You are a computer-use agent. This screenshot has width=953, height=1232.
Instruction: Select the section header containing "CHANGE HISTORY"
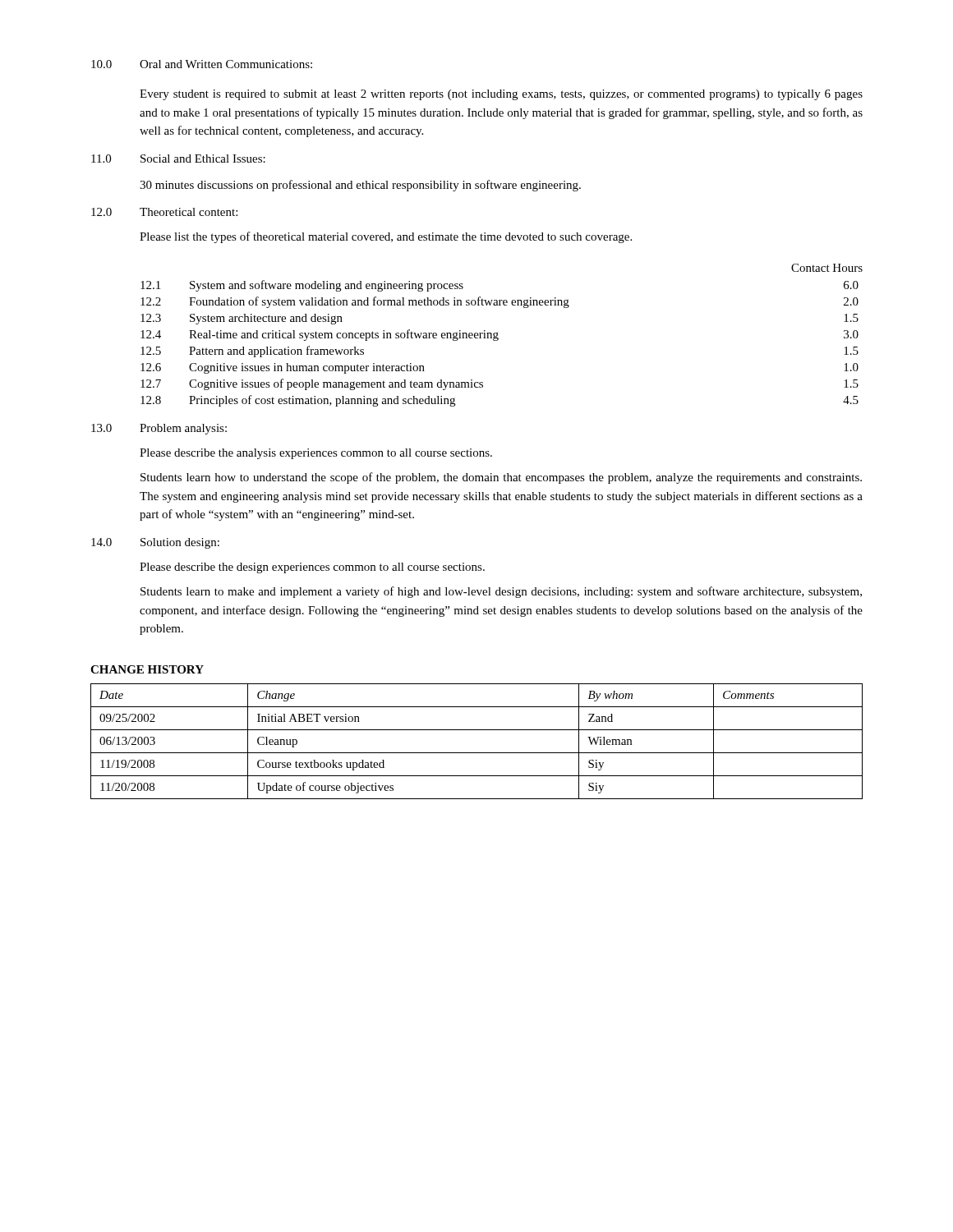click(x=147, y=669)
